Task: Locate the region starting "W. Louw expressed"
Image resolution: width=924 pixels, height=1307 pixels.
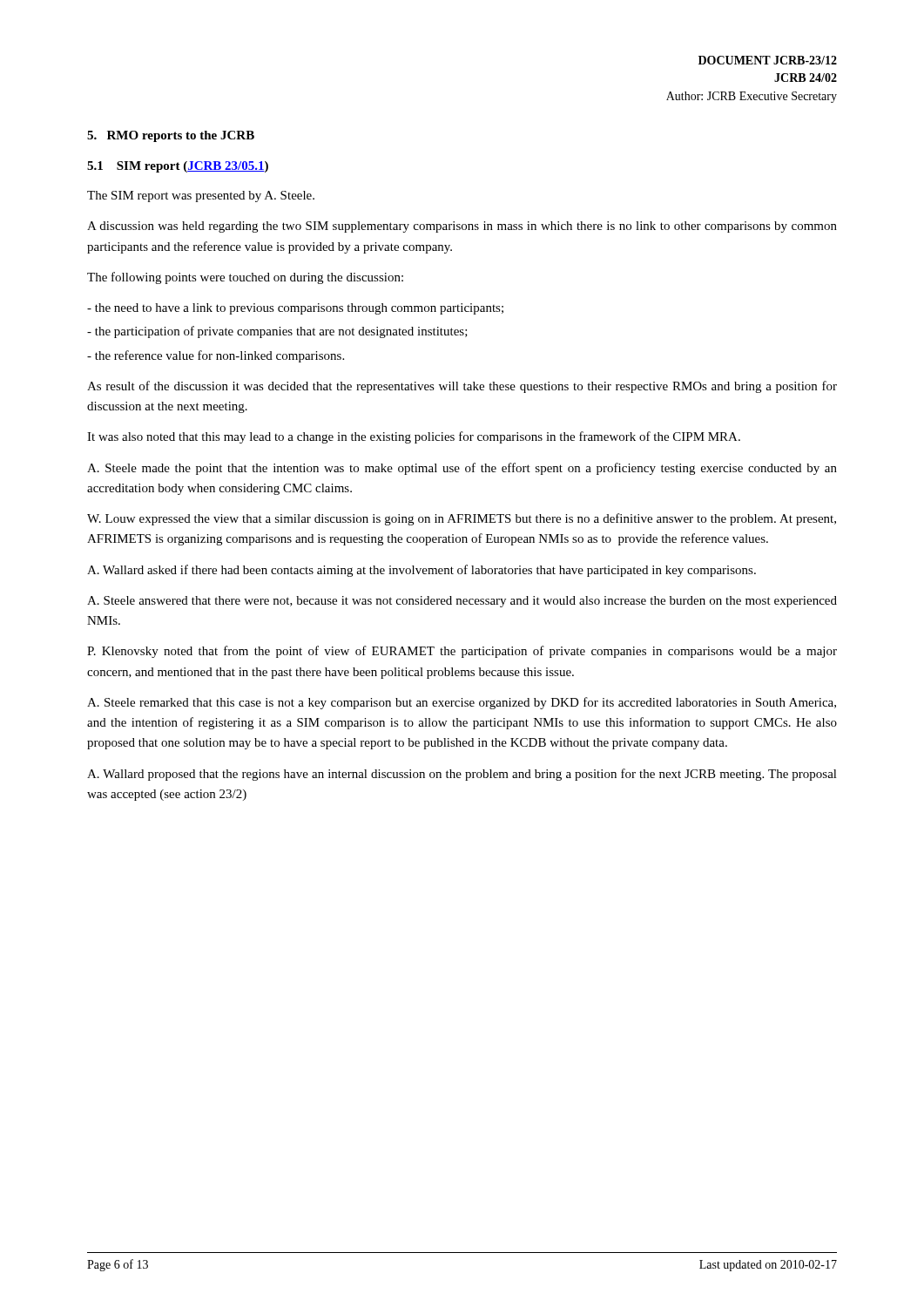Action: click(x=462, y=529)
